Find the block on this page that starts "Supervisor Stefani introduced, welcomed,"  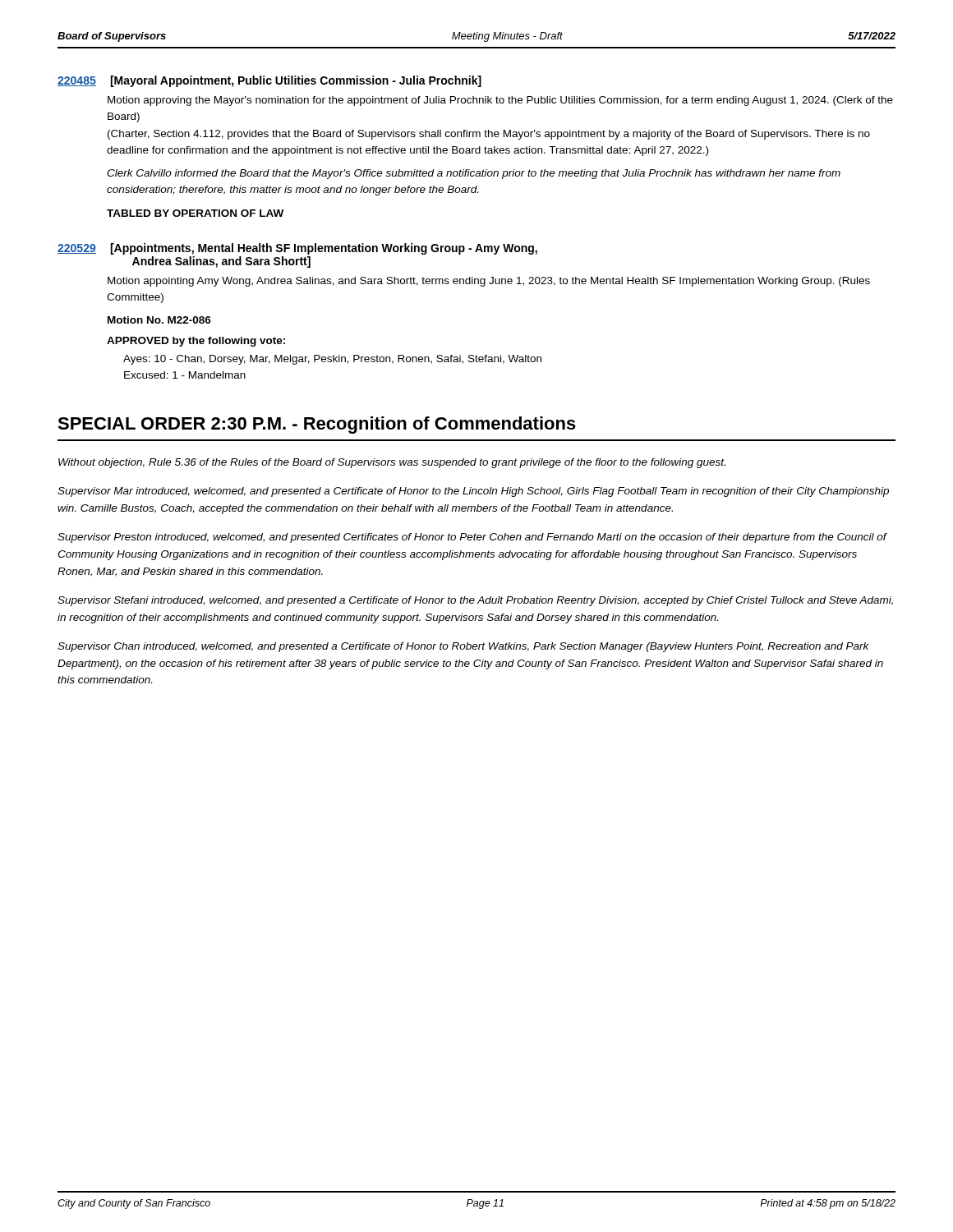(476, 608)
